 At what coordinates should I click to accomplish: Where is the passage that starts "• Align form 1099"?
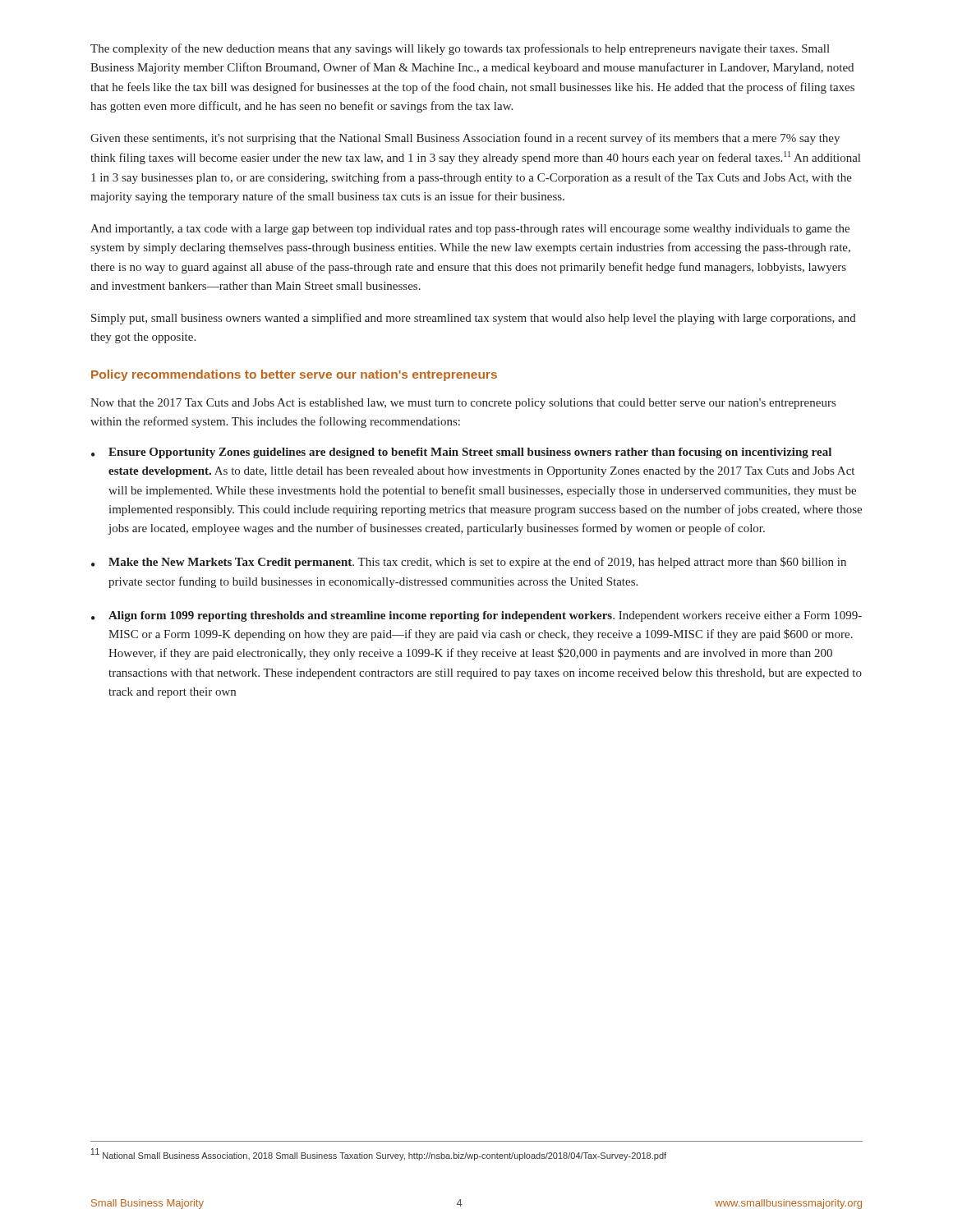(x=476, y=654)
